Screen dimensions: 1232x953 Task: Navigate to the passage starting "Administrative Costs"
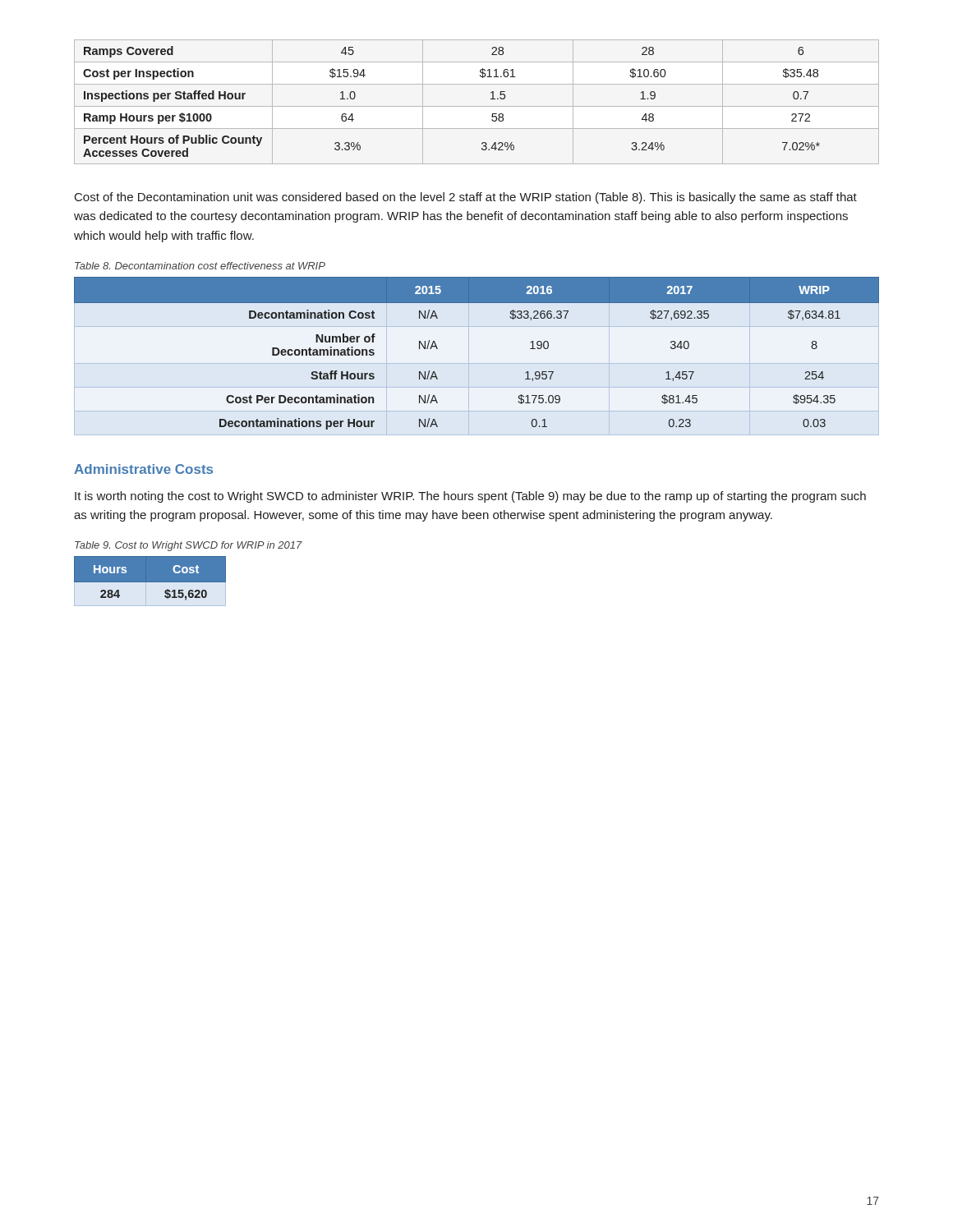tap(144, 469)
